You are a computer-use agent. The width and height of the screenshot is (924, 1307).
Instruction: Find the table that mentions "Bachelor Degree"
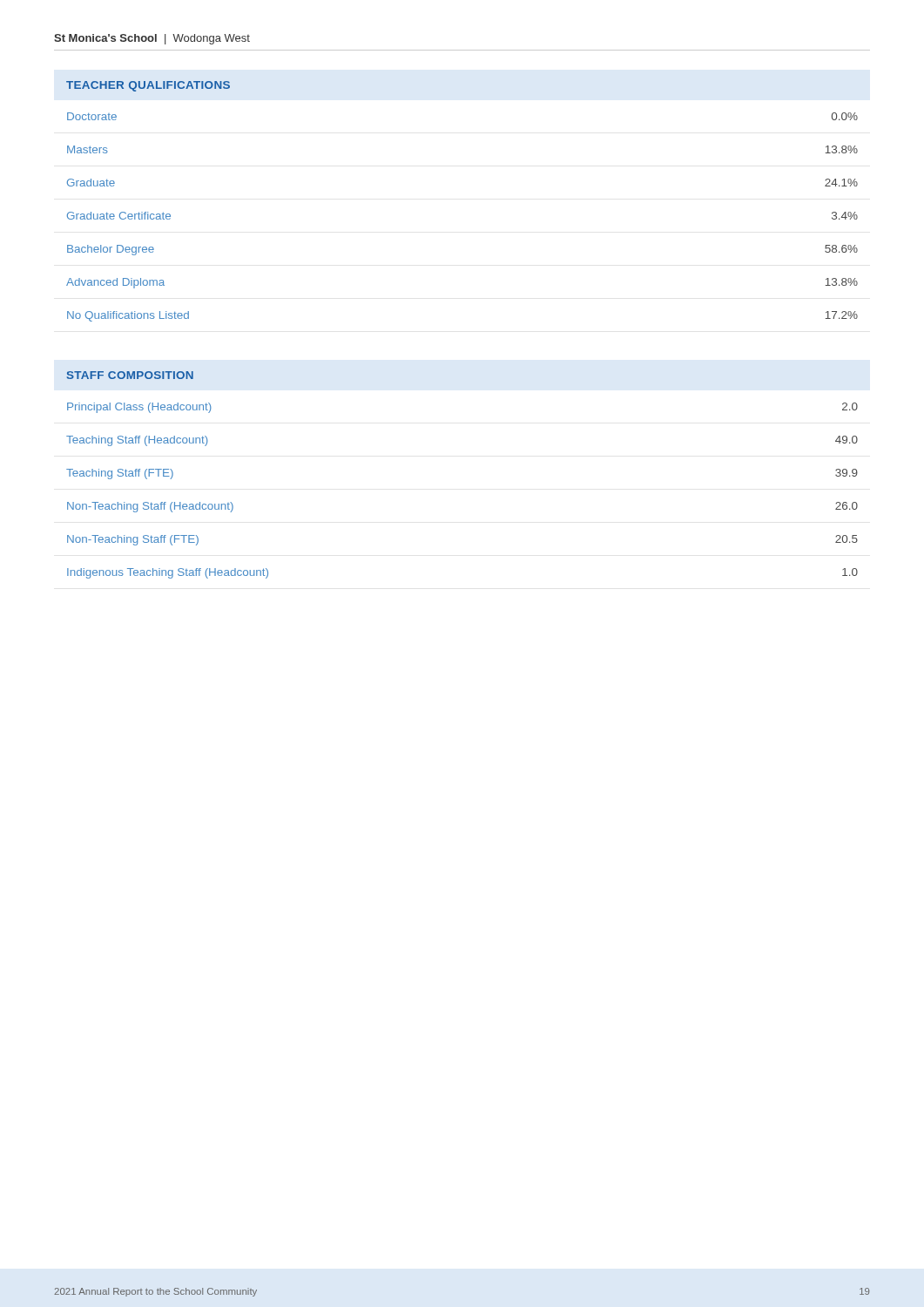tap(462, 201)
